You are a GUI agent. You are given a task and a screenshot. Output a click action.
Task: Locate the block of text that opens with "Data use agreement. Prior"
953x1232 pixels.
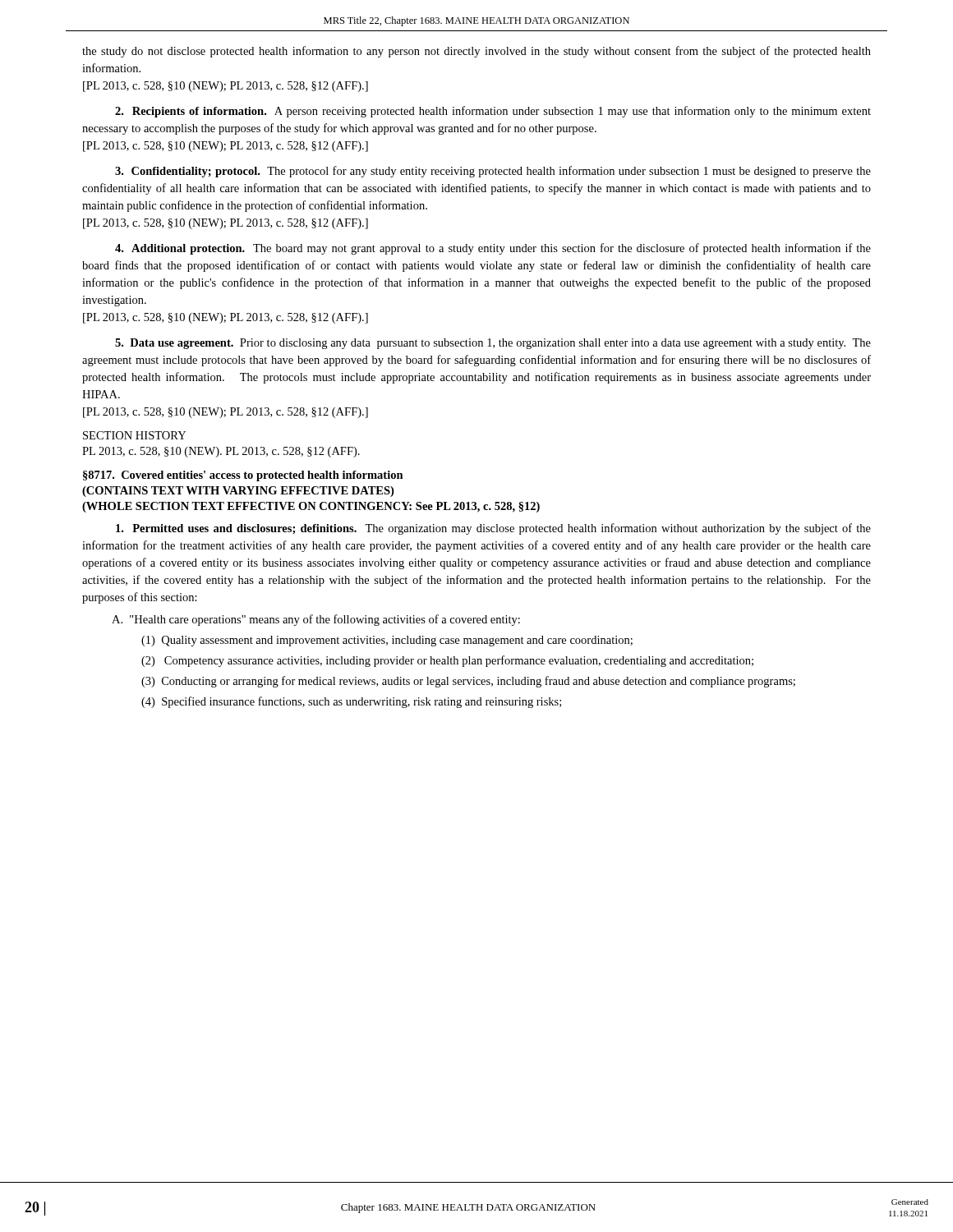click(476, 369)
